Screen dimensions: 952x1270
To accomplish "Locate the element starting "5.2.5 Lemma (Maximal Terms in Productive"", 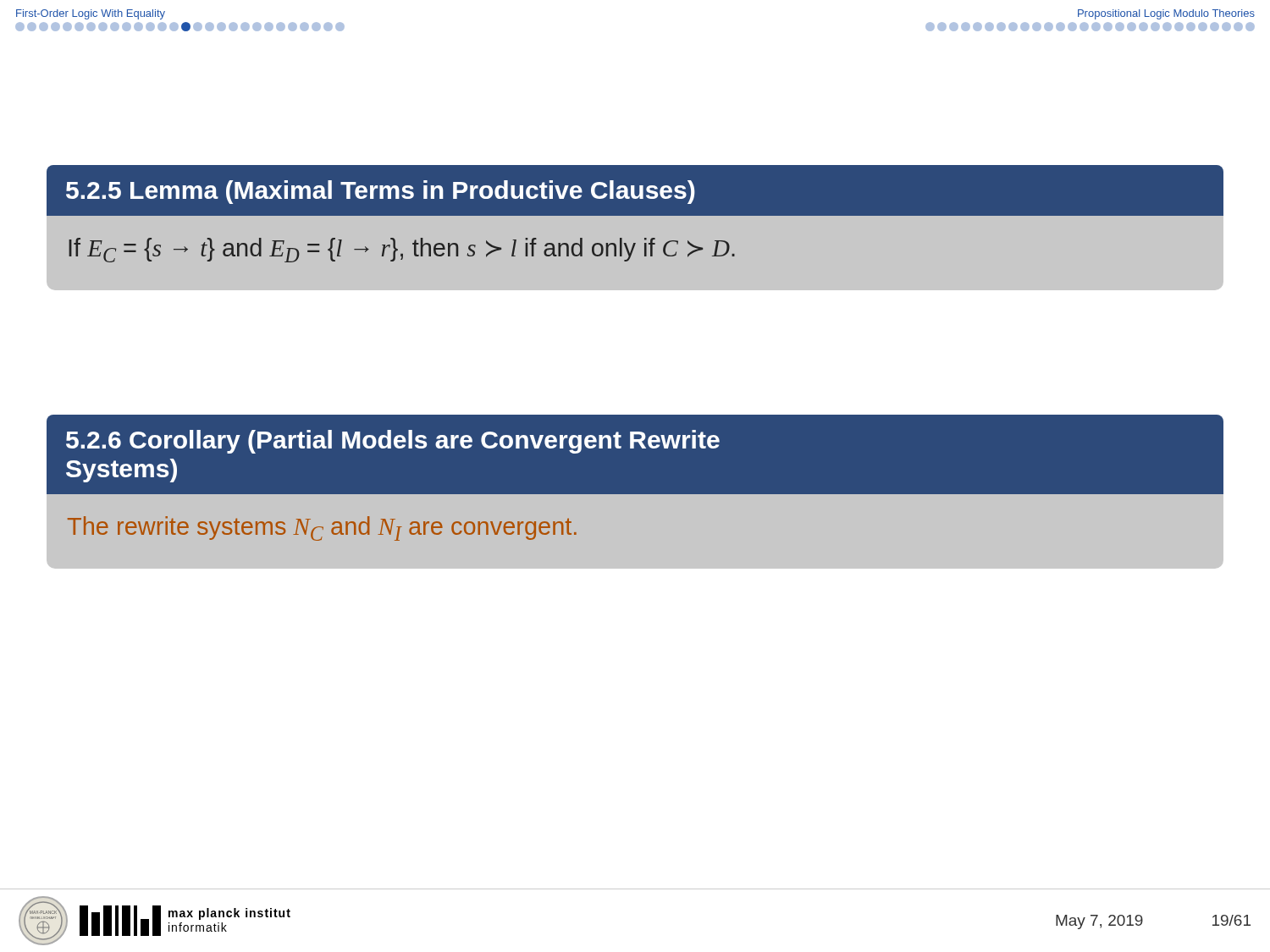I will (x=635, y=219).
